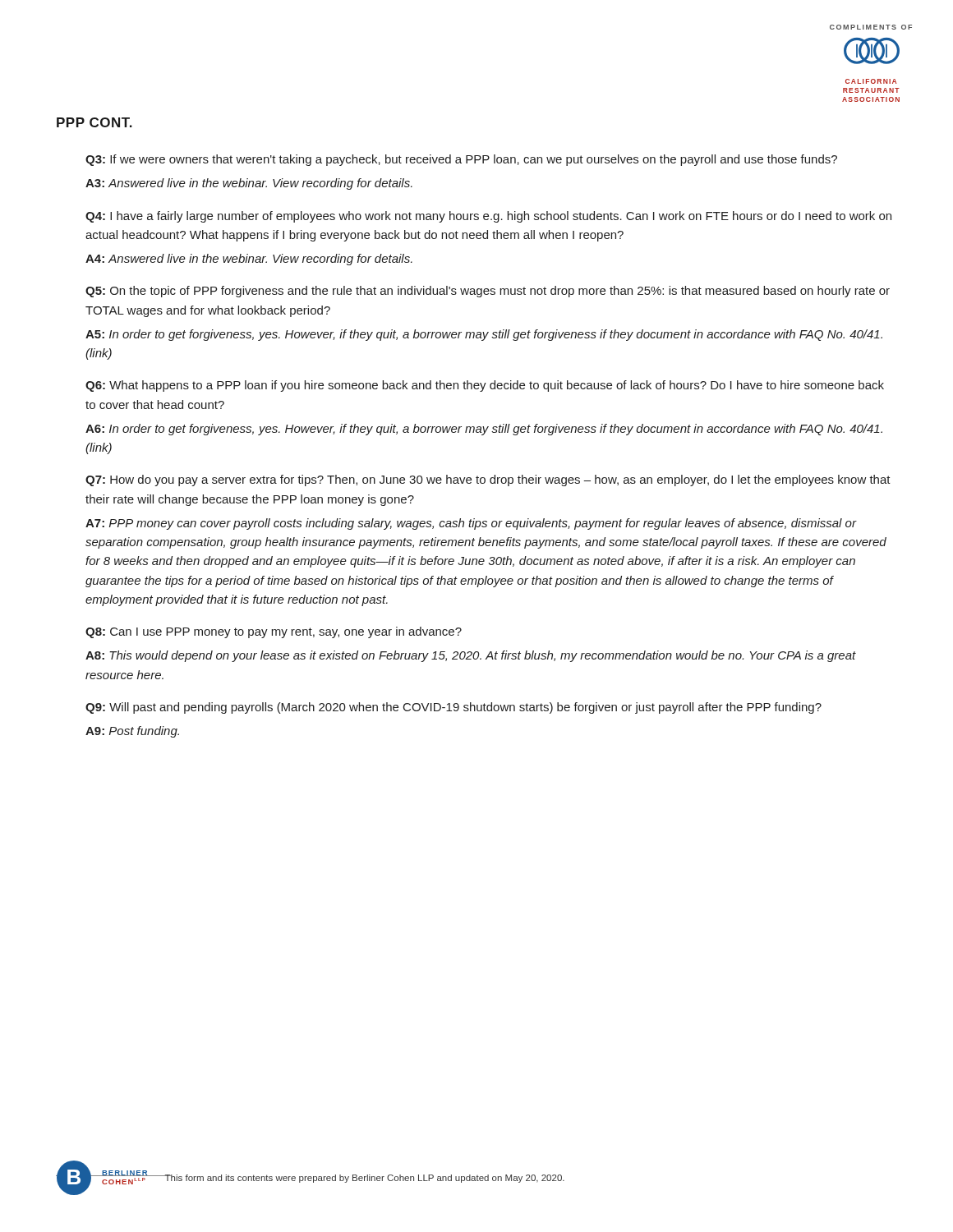Select the list item containing "A5: In order"
Screen dimensions: 1232x953
pyautogui.click(x=491, y=343)
